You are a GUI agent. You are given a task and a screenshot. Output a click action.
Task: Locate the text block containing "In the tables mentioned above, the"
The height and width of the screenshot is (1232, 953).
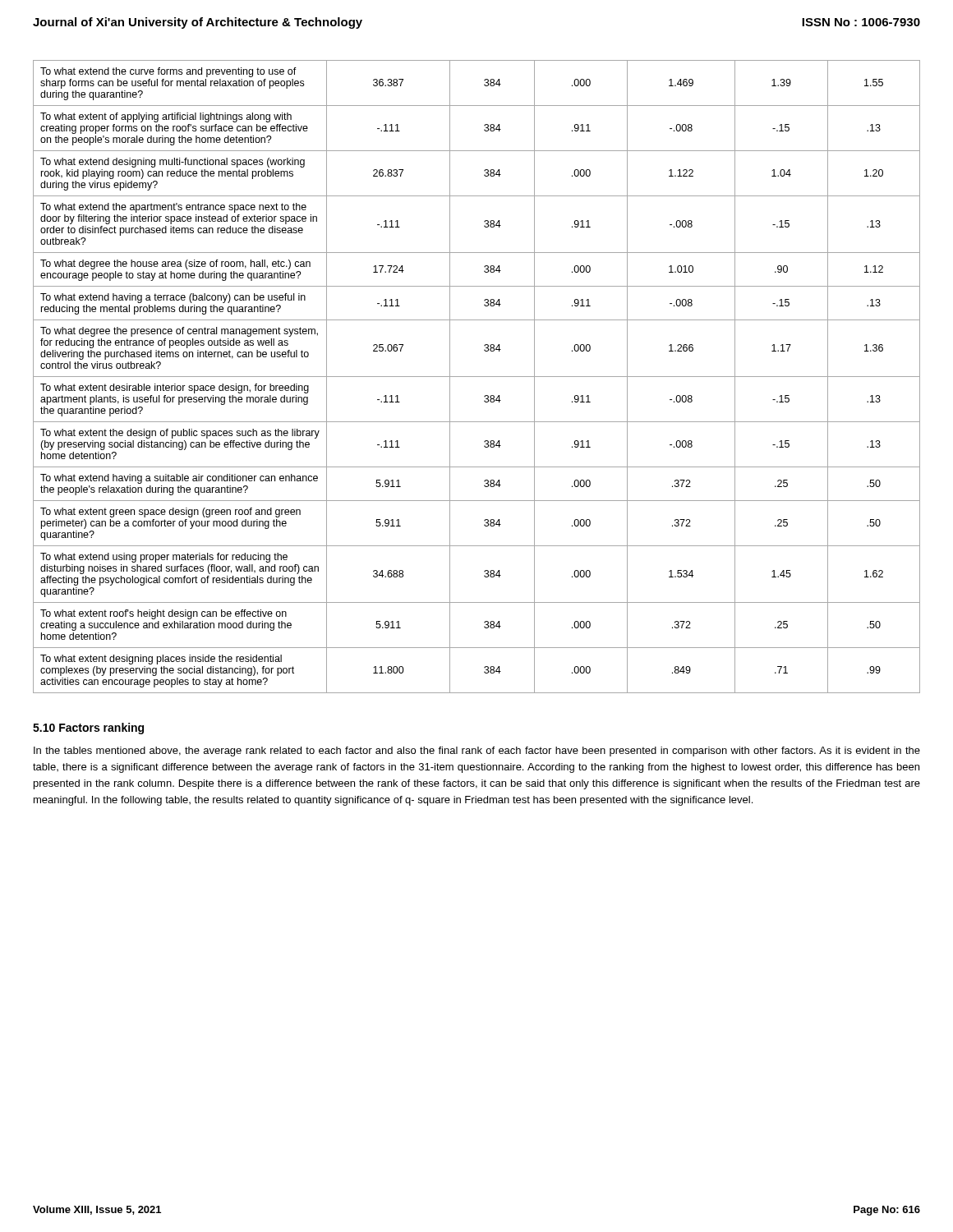pos(476,775)
